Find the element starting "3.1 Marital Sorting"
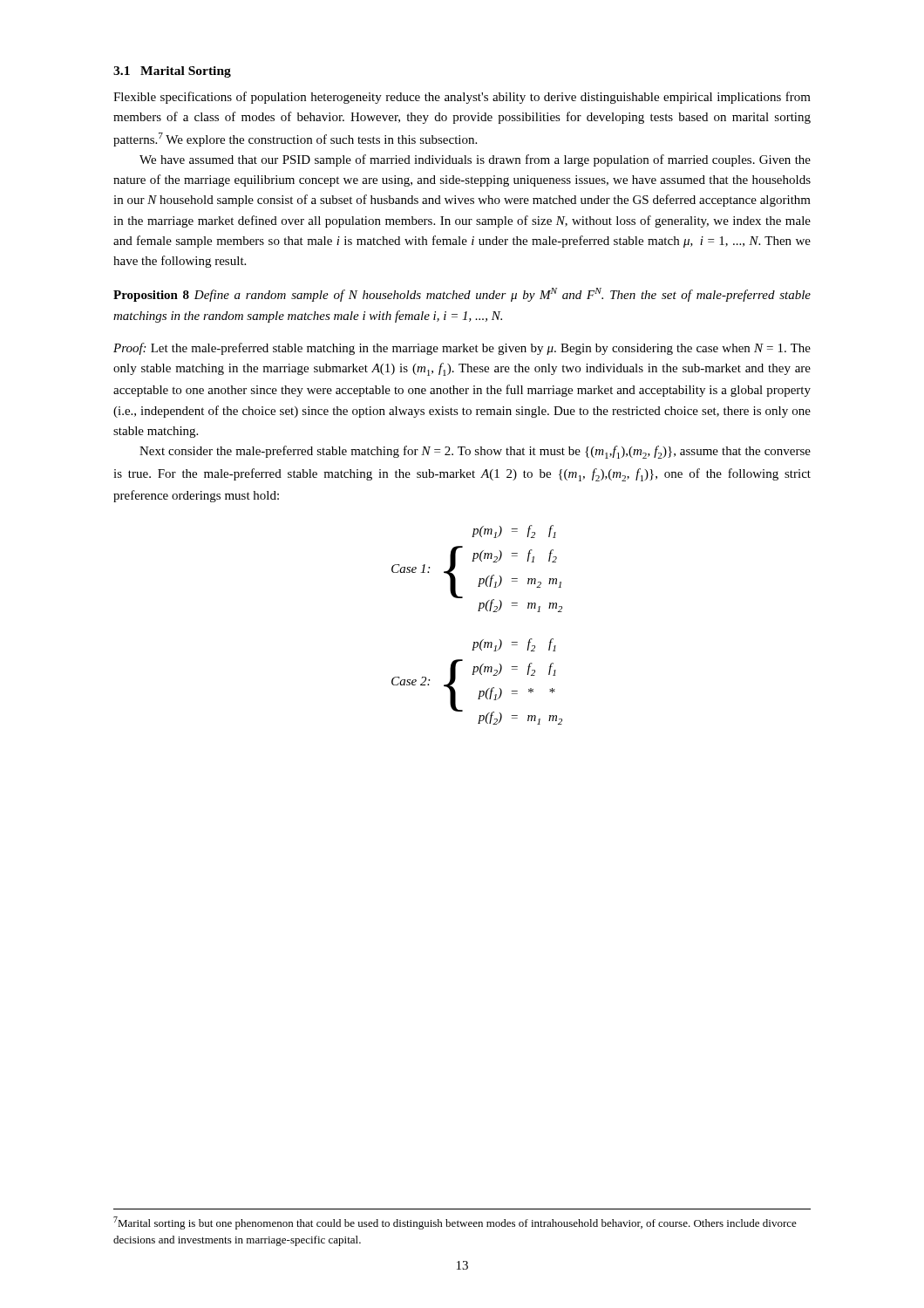This screenshot has width=924, height=1308. click(x=172, y=70)
